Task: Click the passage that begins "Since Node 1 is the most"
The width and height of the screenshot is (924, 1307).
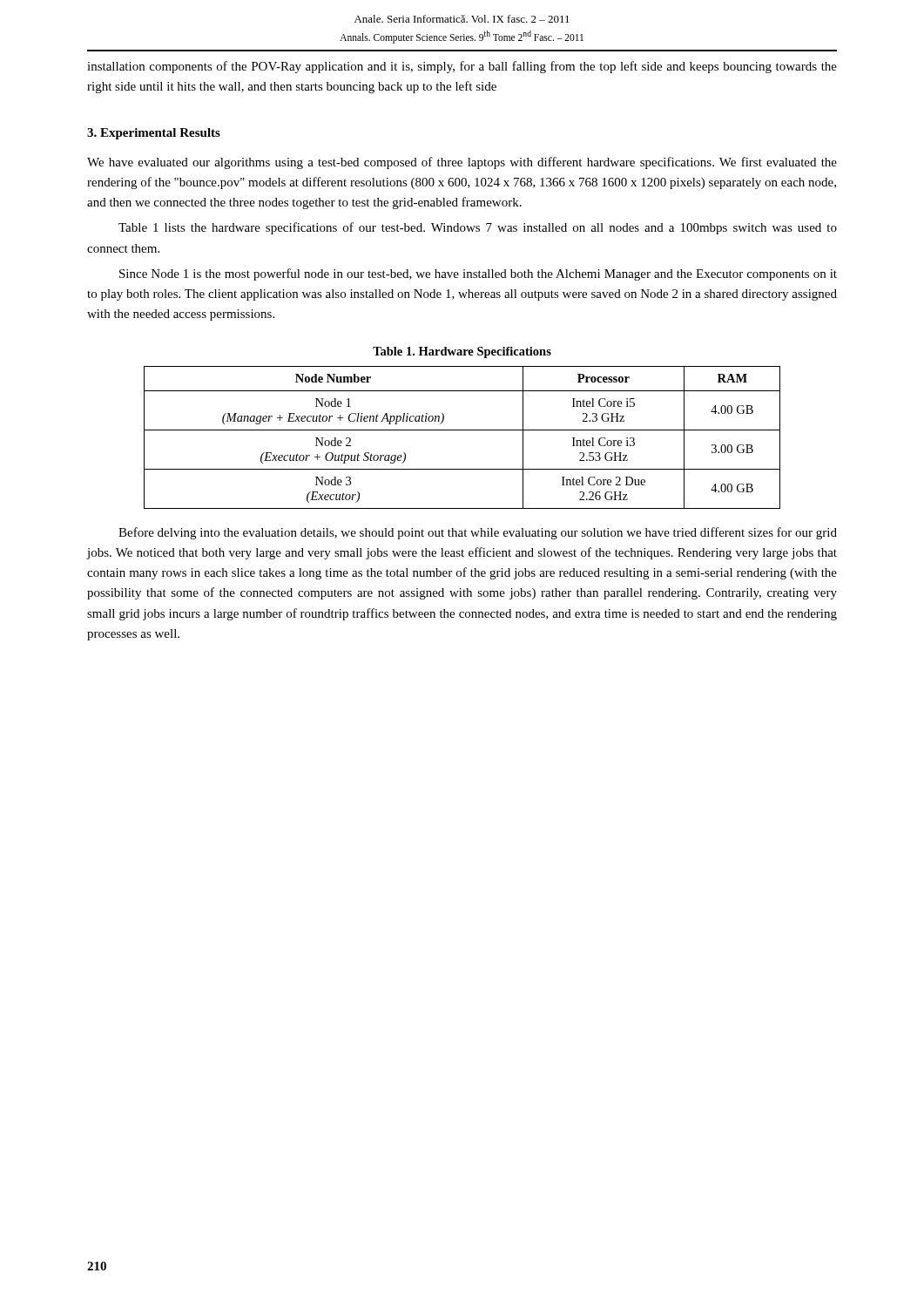Action: tap(462, 294)
